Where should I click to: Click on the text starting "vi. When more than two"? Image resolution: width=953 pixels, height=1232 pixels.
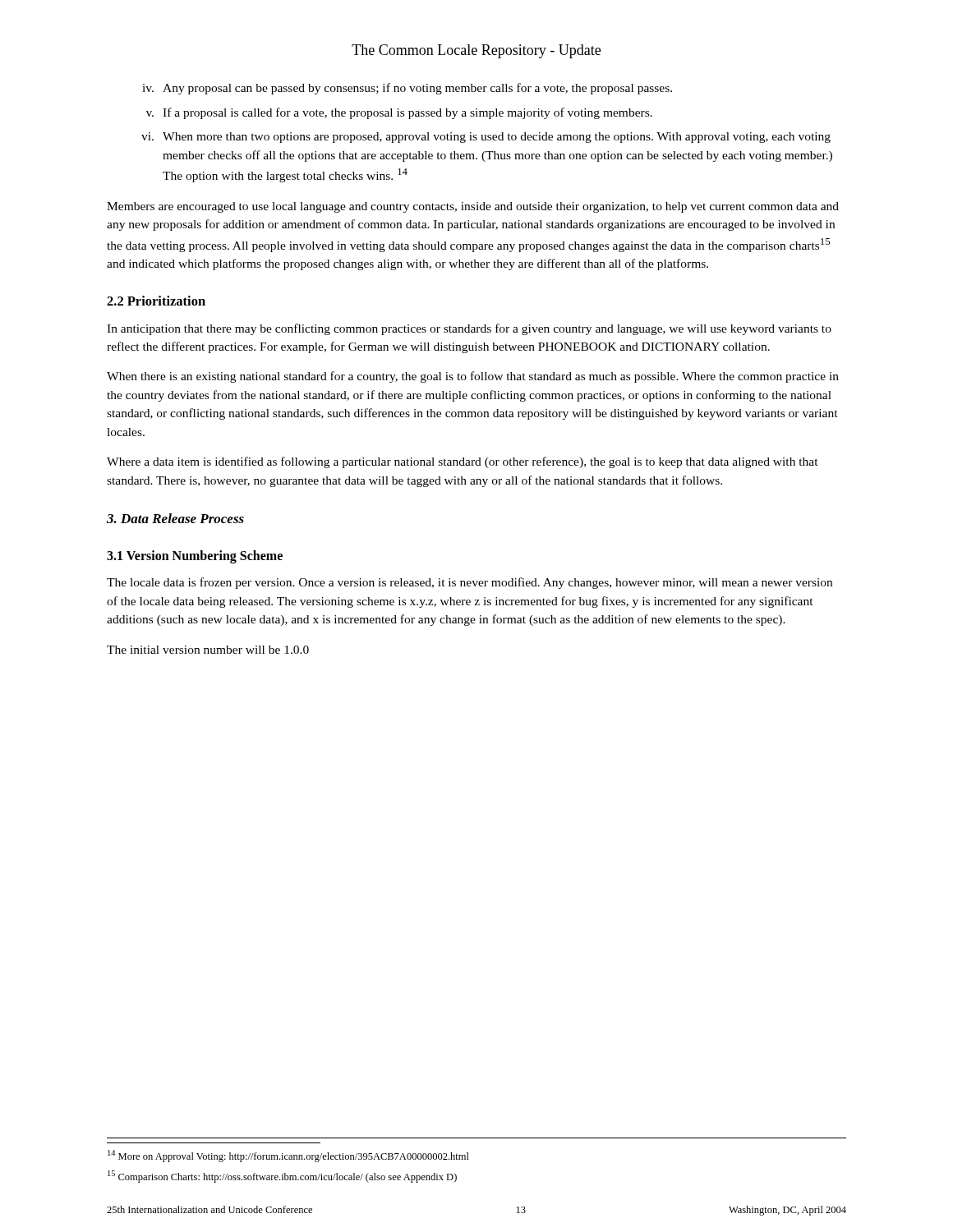pos(476,156)
